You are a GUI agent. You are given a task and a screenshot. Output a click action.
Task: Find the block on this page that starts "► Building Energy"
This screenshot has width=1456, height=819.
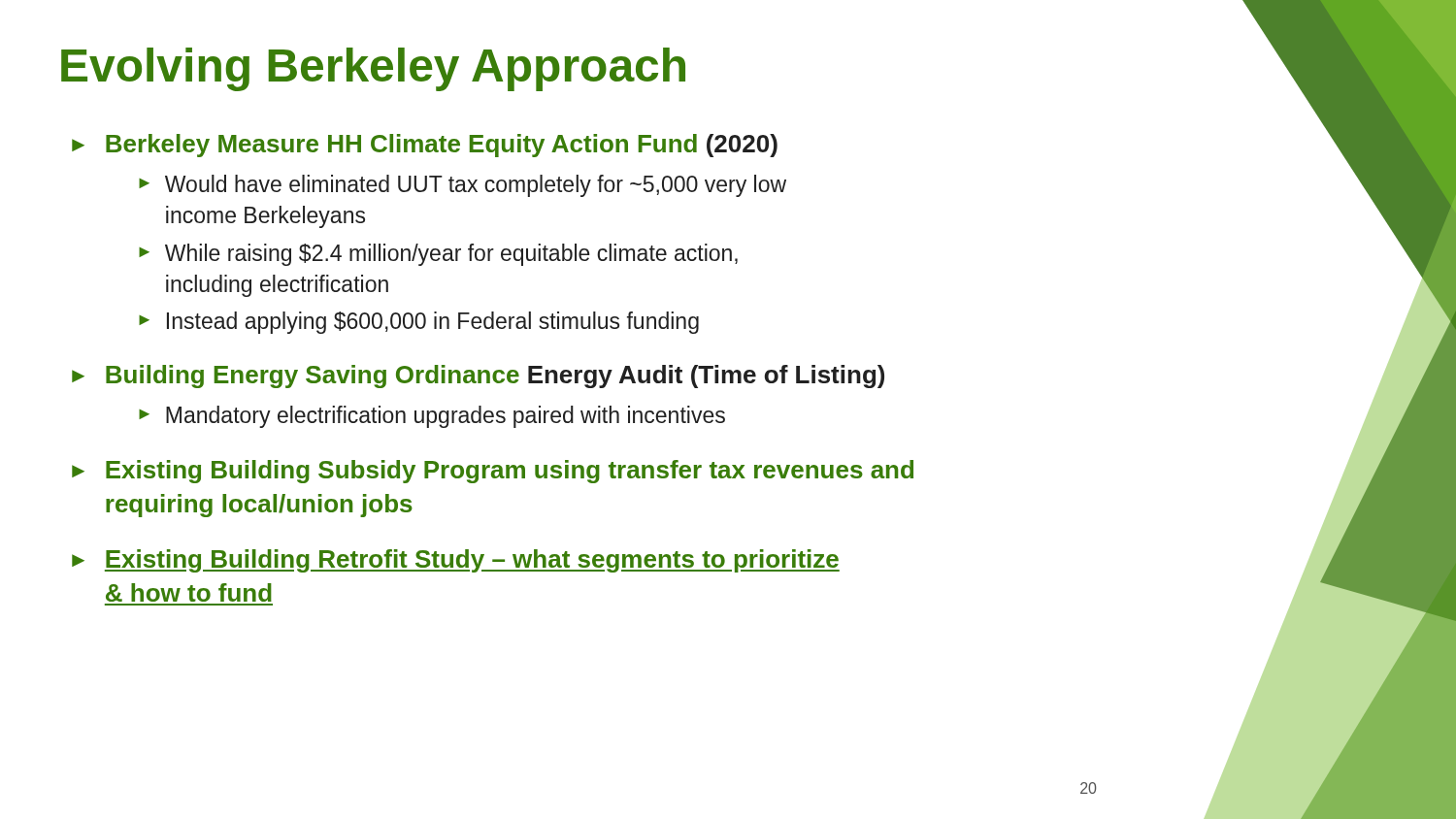(x=477, y=375)
